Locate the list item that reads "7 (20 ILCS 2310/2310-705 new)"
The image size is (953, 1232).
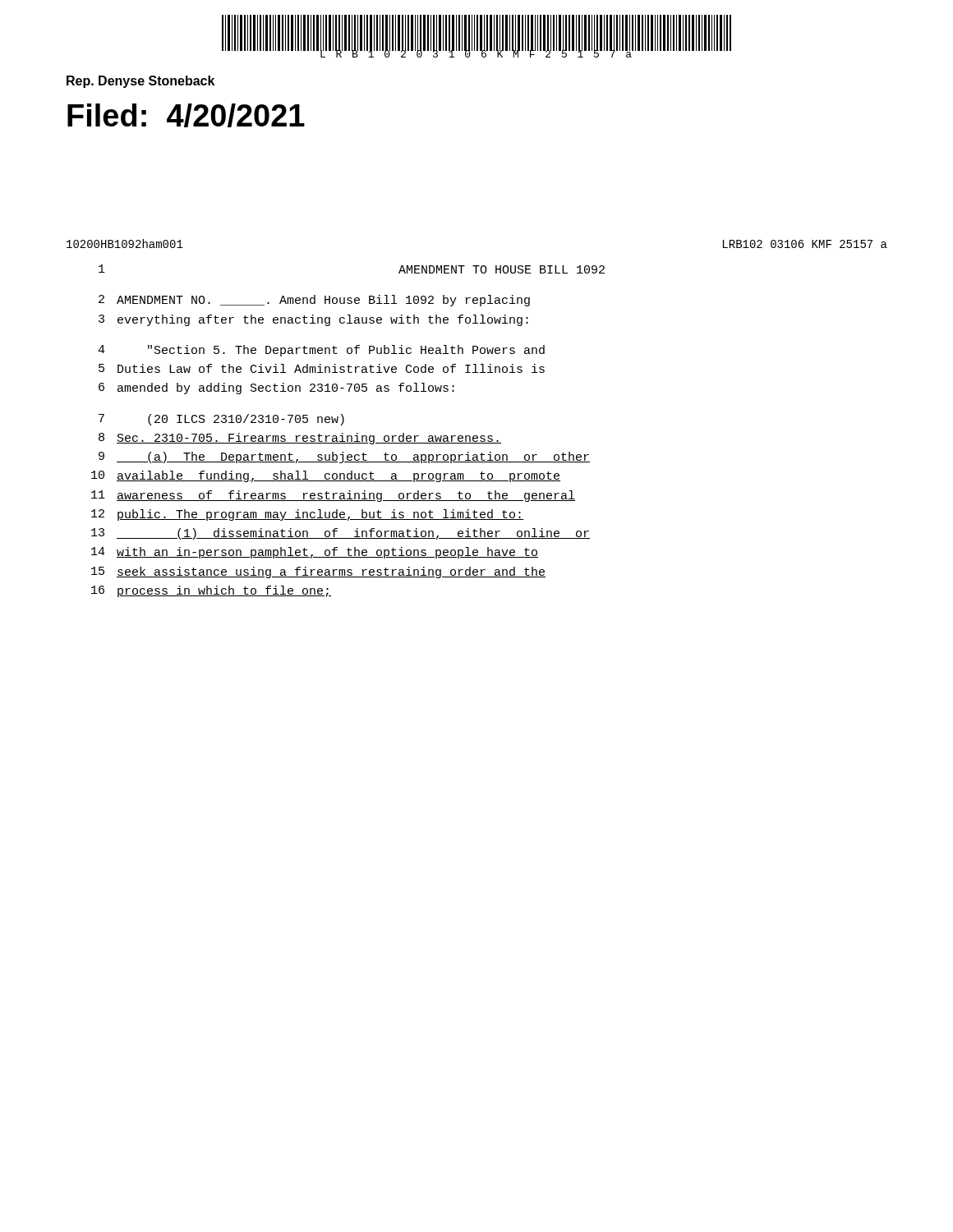[221, 420]
